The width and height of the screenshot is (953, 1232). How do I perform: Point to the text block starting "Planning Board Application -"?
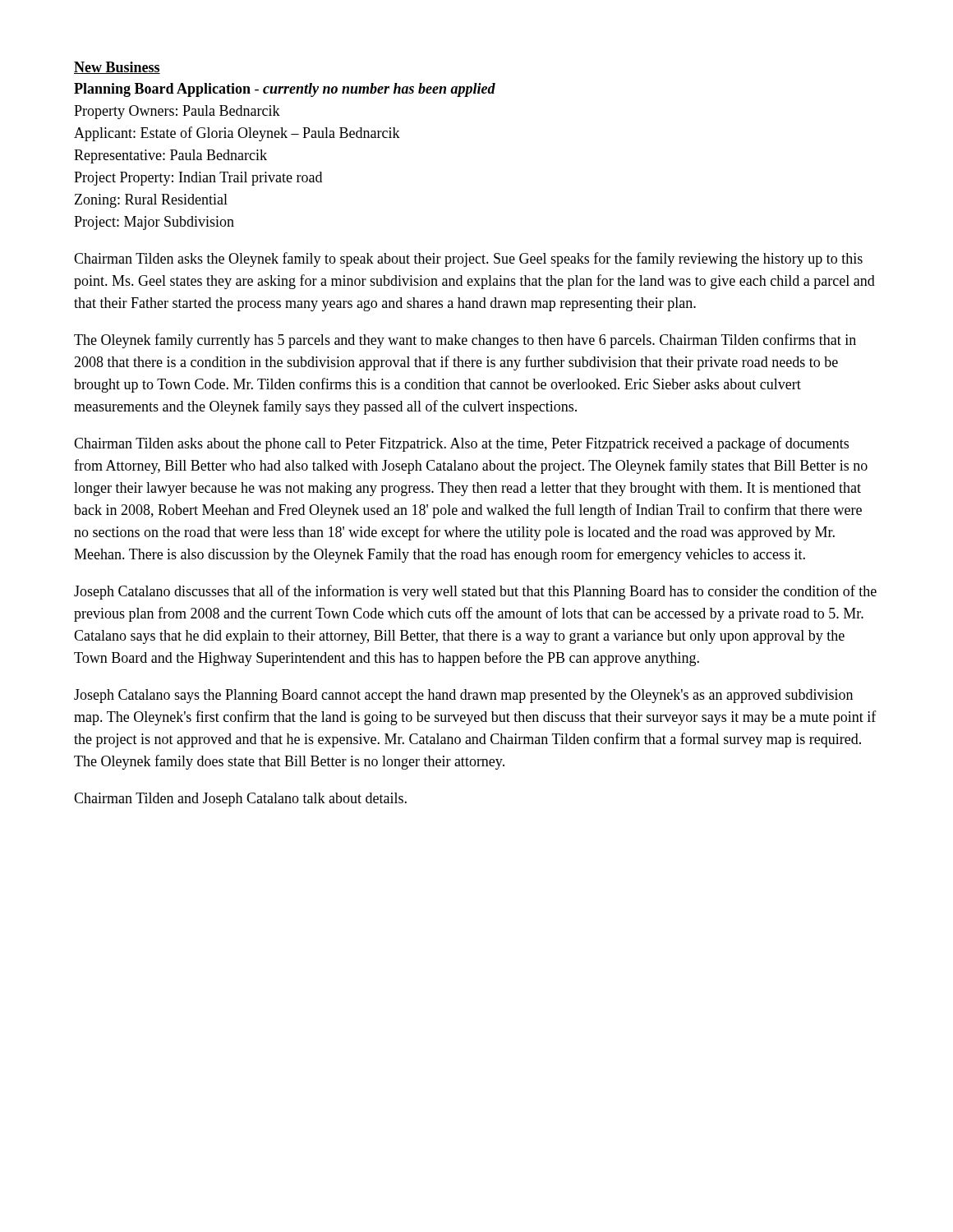pyautogui.click(x=285, y=90)
